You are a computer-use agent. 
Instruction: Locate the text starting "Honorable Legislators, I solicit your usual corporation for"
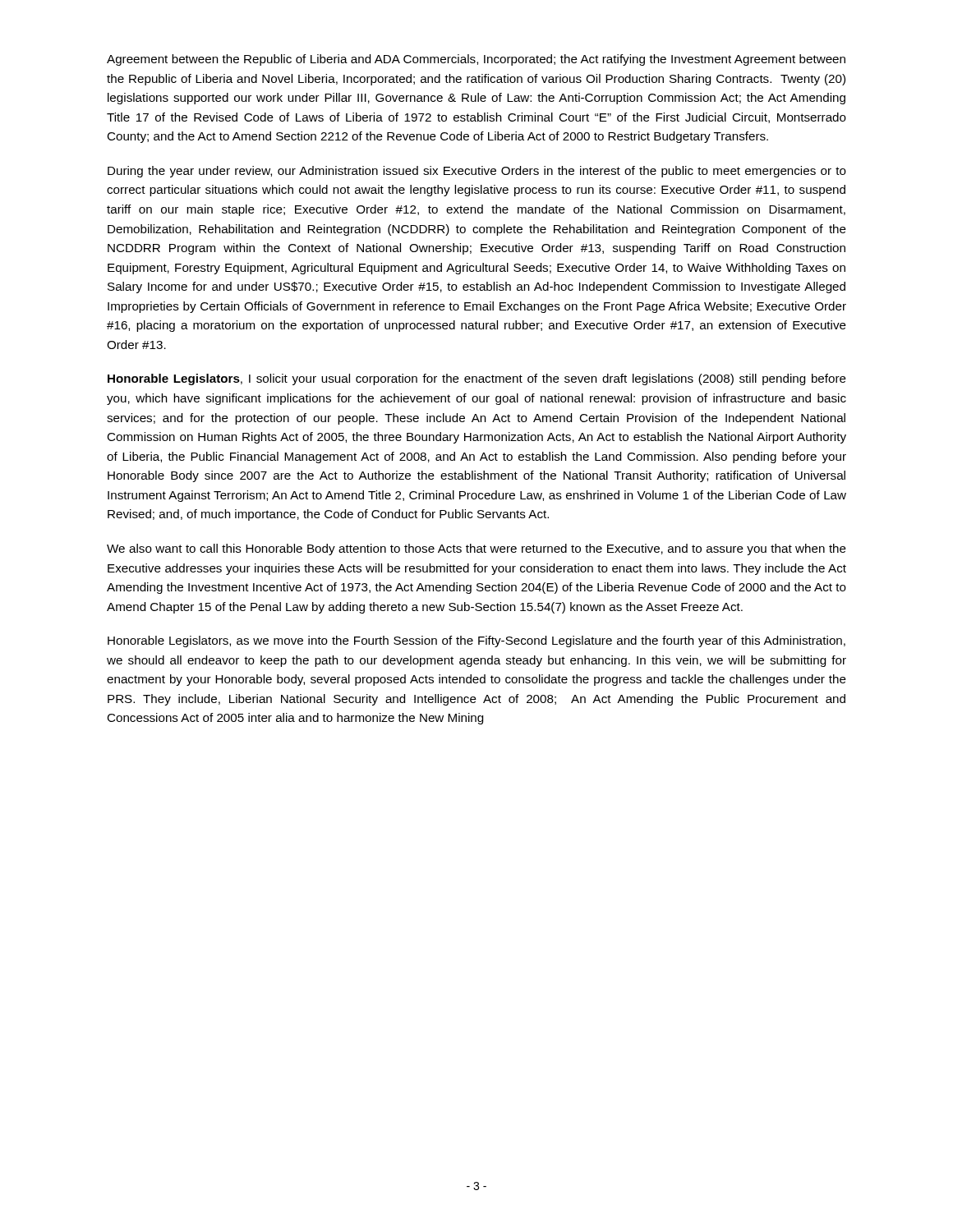476,446
